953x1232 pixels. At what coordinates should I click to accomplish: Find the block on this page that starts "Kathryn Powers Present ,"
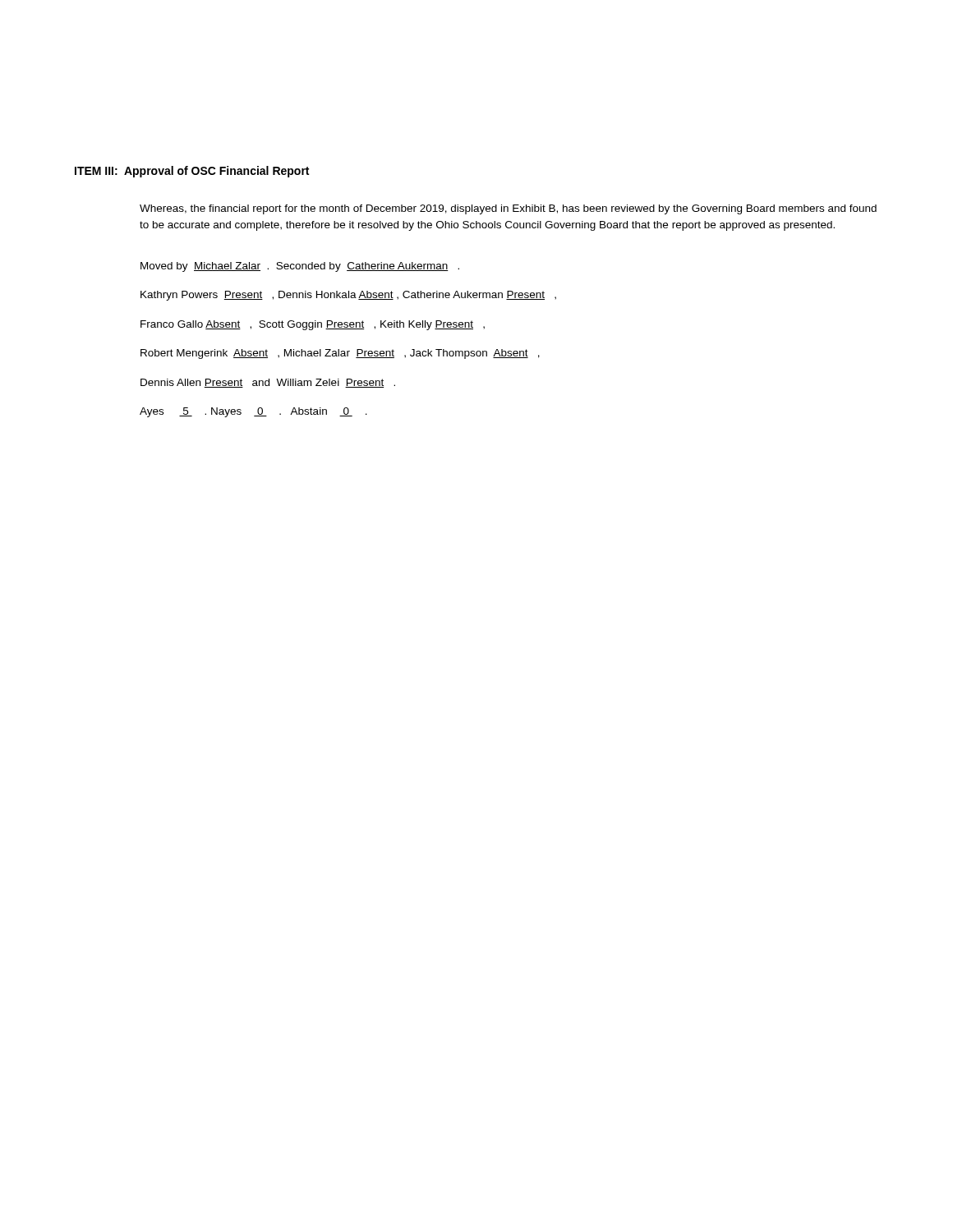348,295
